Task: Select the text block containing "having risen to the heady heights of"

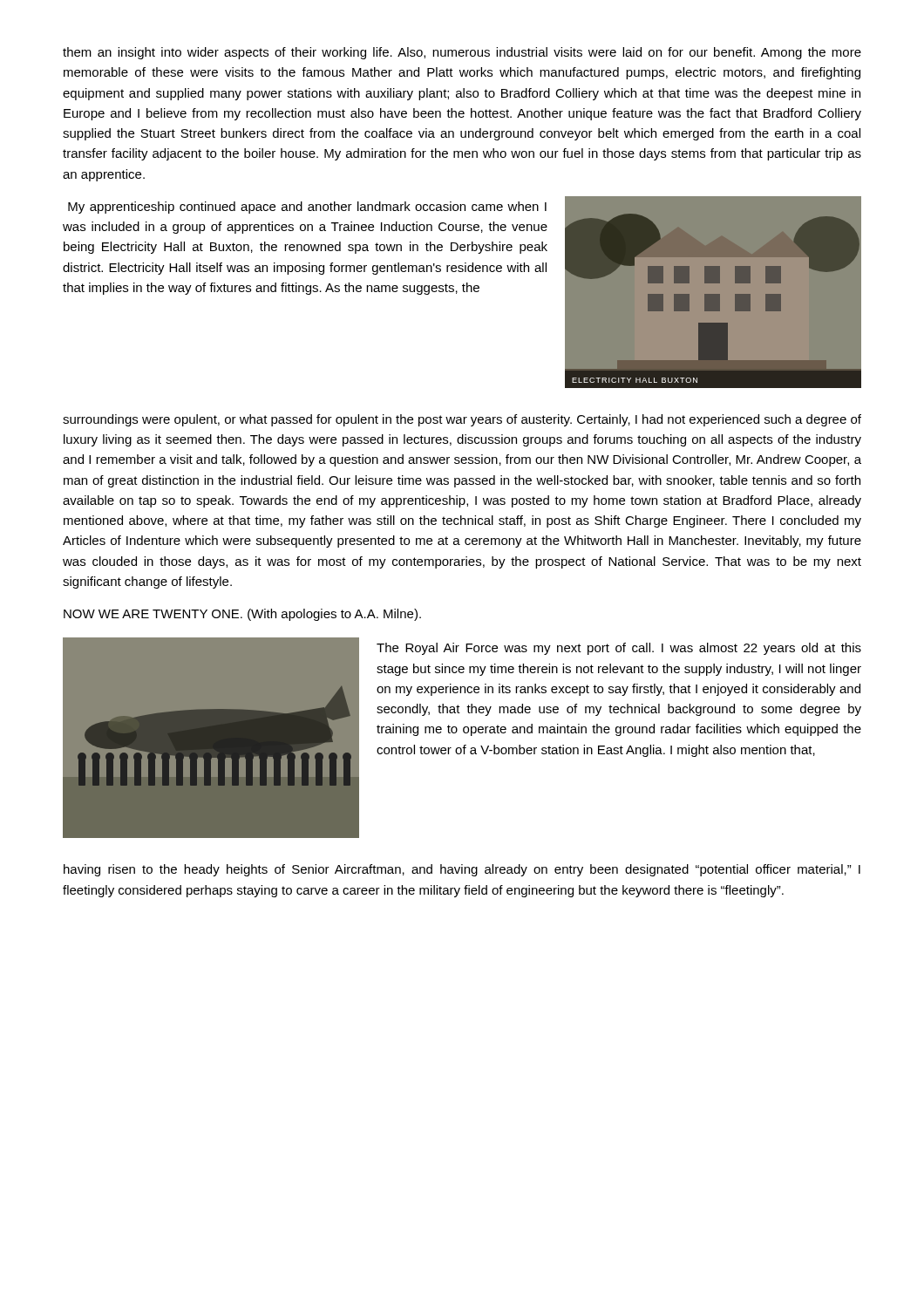Action: click(462, 879)
